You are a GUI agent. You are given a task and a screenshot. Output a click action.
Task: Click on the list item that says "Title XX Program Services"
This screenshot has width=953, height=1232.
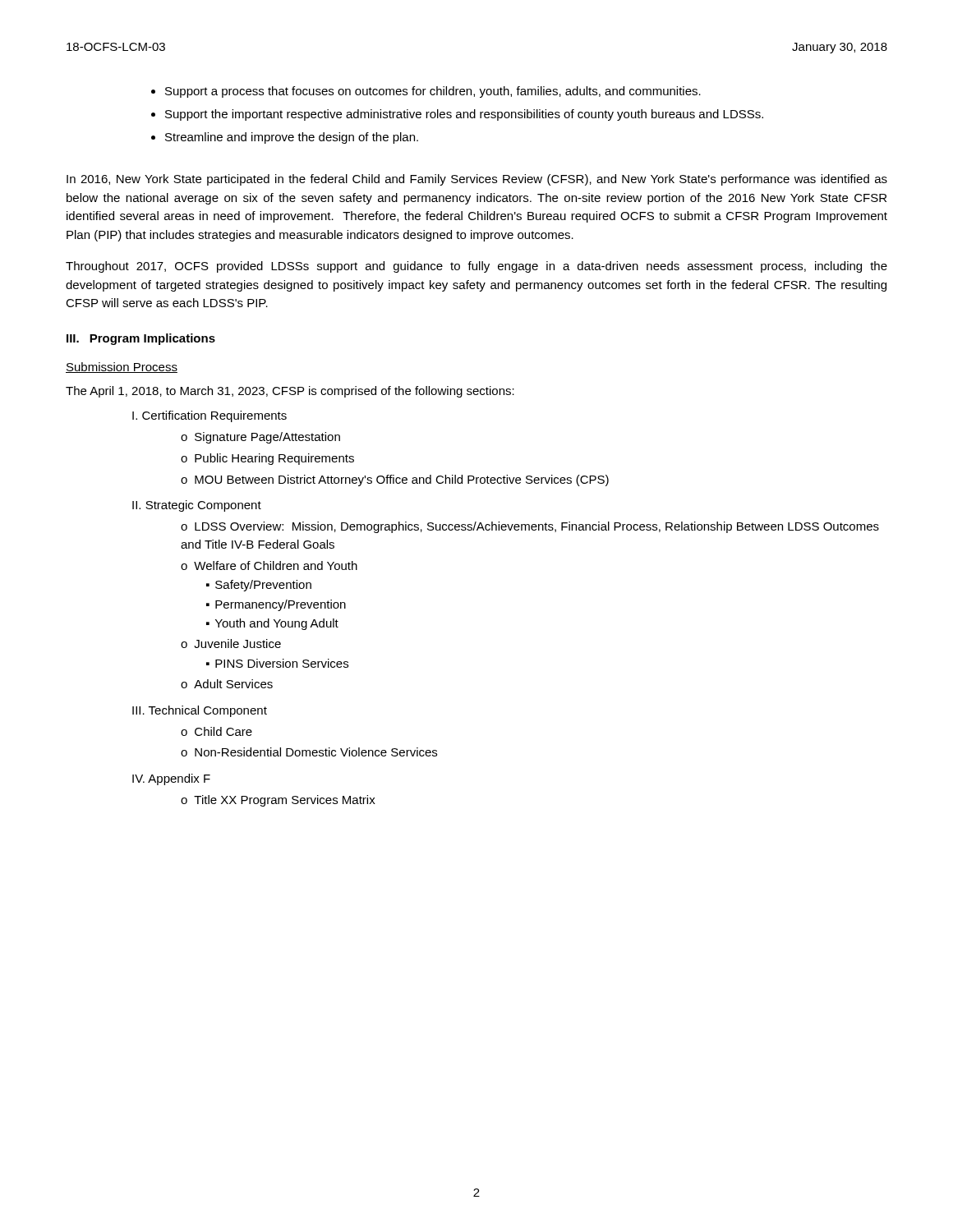(278, 799)
